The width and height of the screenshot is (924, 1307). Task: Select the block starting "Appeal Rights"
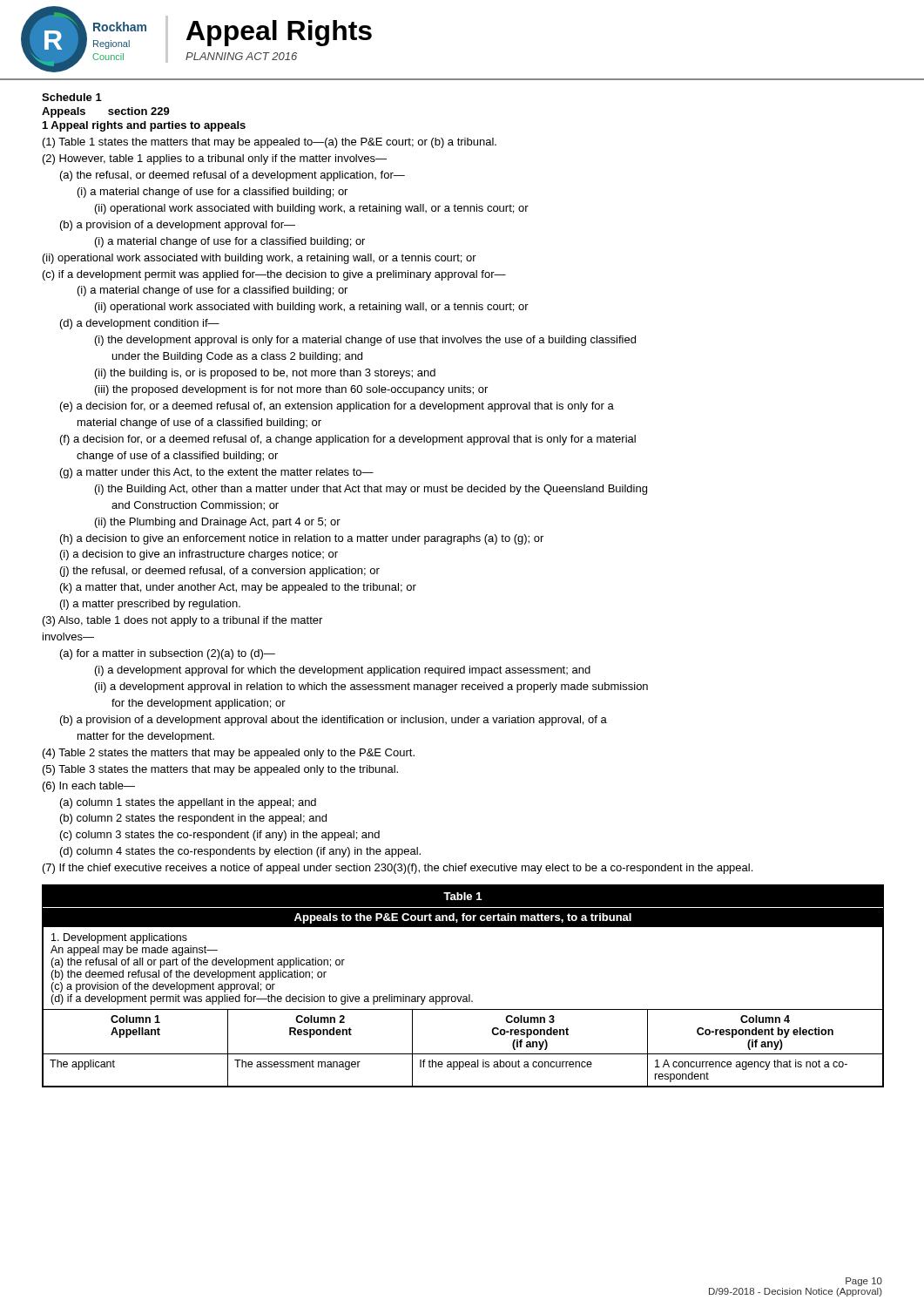tap(279, 31)
